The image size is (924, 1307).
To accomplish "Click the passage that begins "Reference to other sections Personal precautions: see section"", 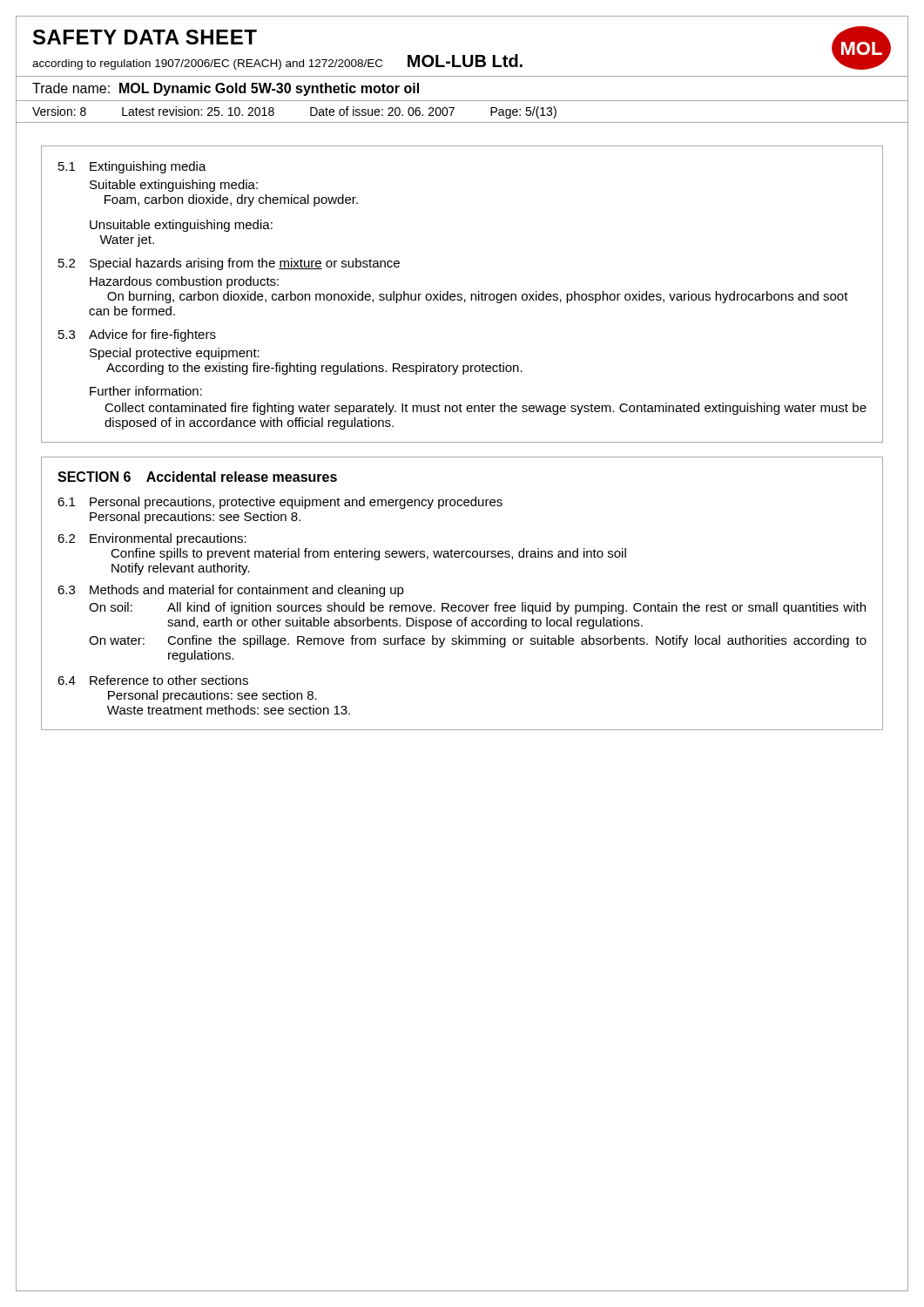I will coord(220,695).
